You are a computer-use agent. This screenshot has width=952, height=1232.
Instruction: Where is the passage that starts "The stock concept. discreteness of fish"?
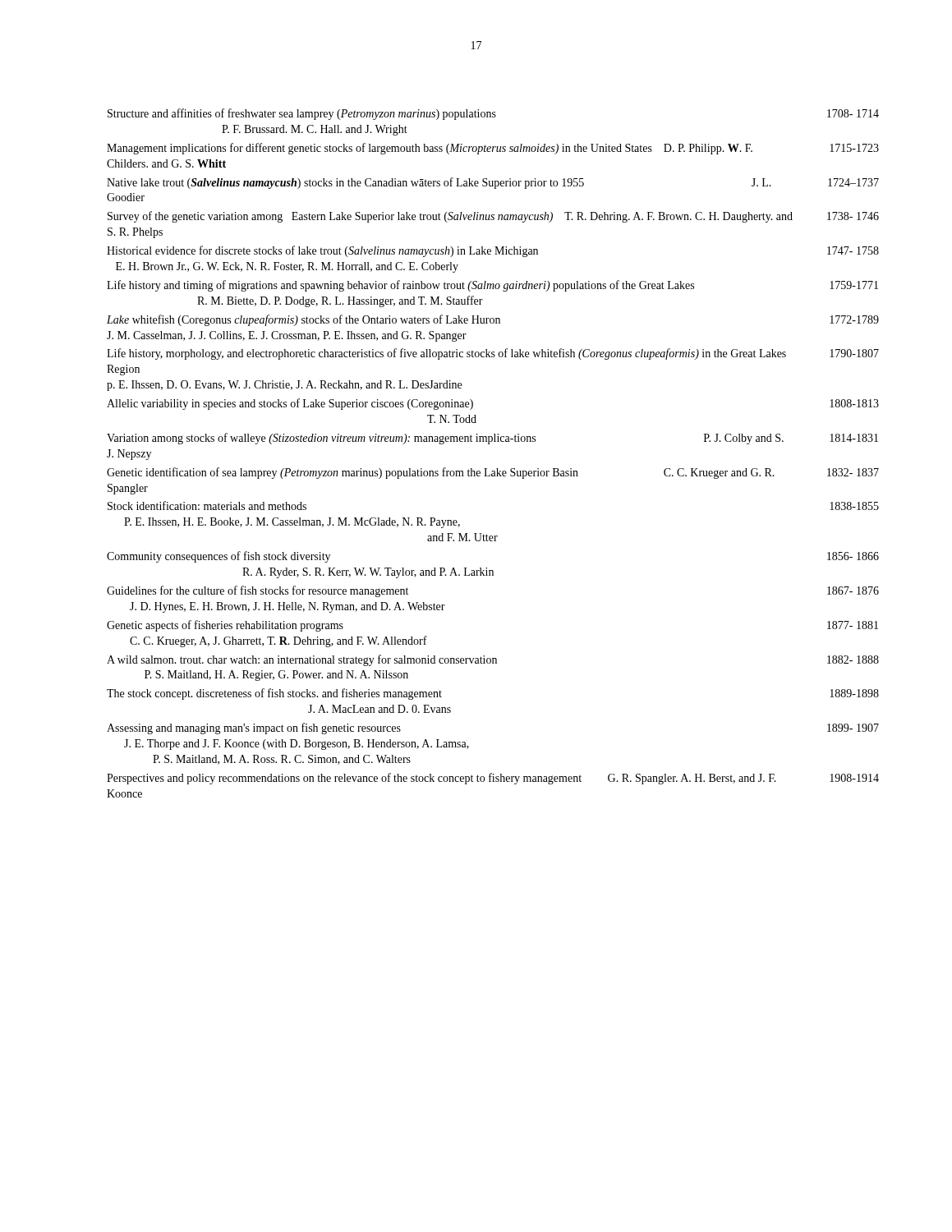(269, 694)
